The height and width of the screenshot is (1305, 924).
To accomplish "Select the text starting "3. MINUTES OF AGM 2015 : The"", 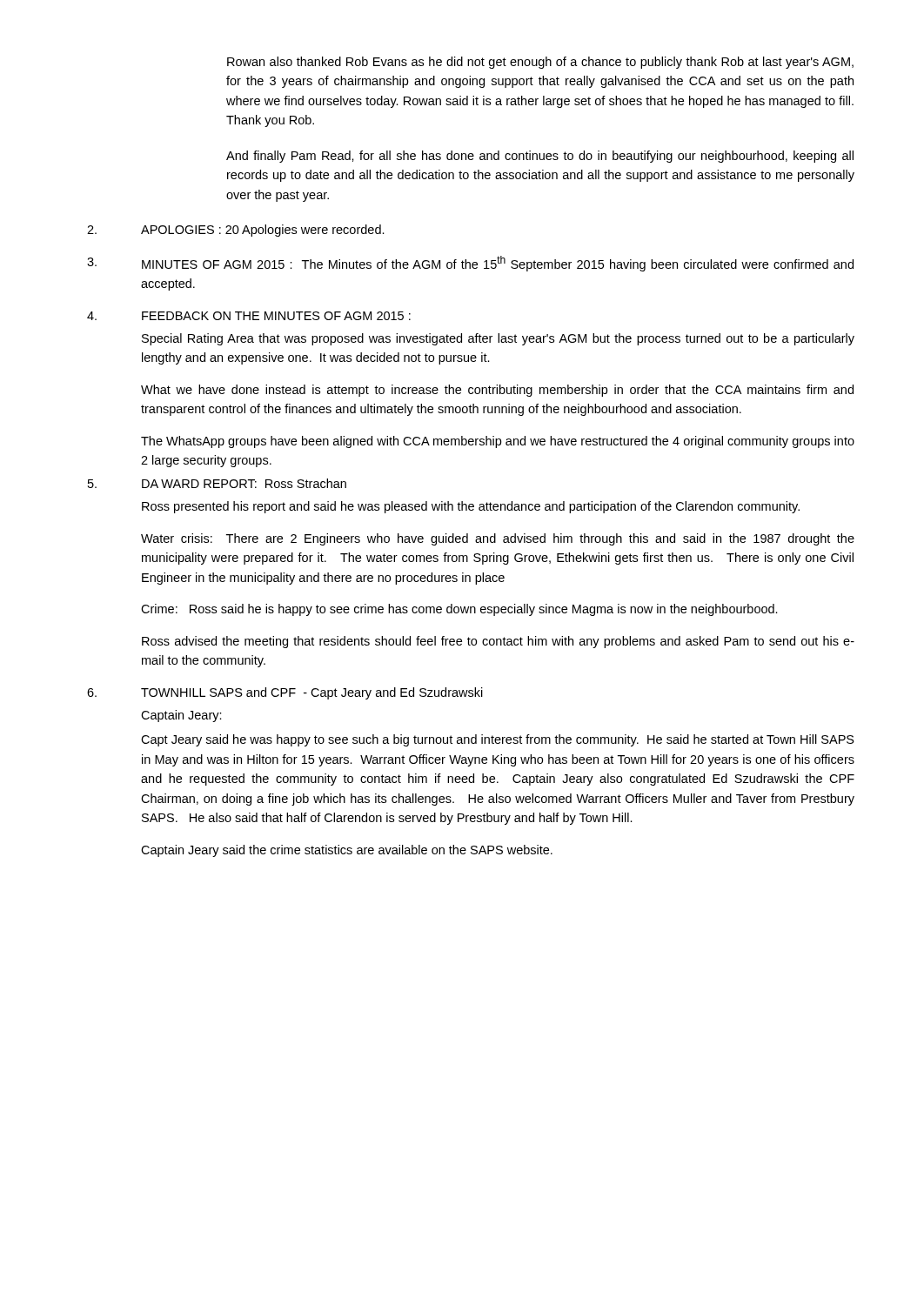I will (471, 273).
